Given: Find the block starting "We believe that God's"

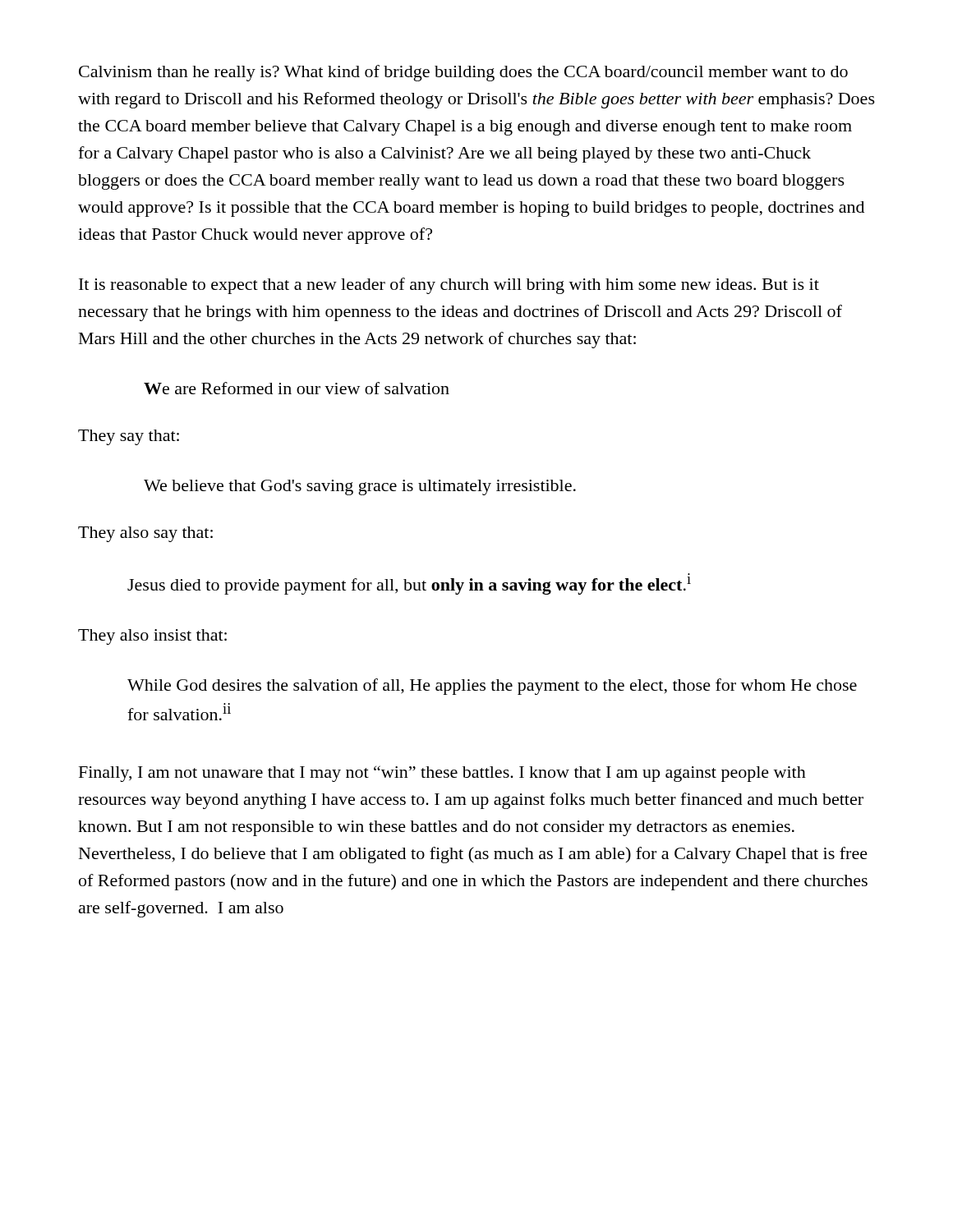Looking at the screenshot, I should (360, 485).
